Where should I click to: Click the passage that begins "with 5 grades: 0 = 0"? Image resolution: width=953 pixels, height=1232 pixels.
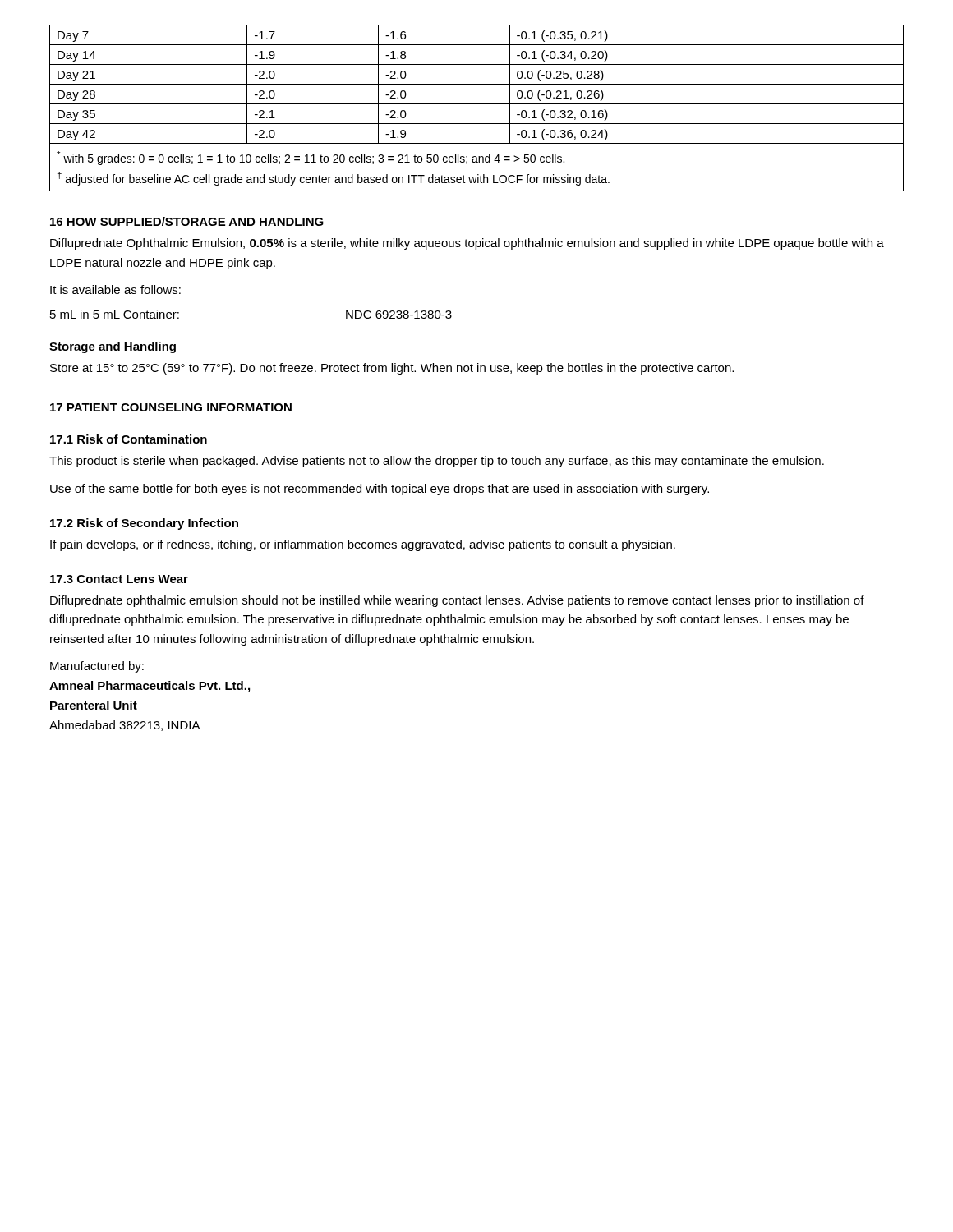pyautogui.click(x=334, y=167)
